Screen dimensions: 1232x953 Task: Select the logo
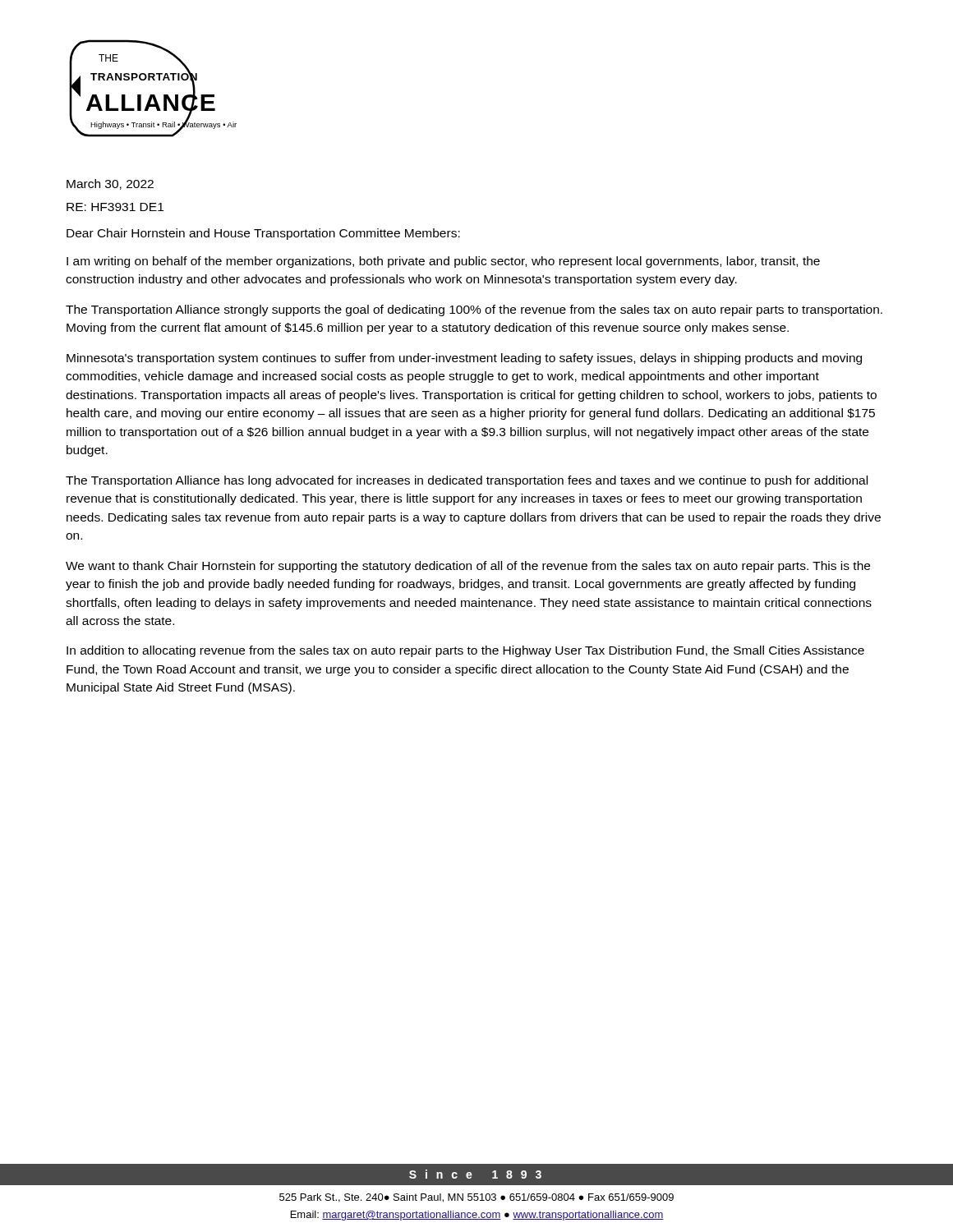click(476, 92)
